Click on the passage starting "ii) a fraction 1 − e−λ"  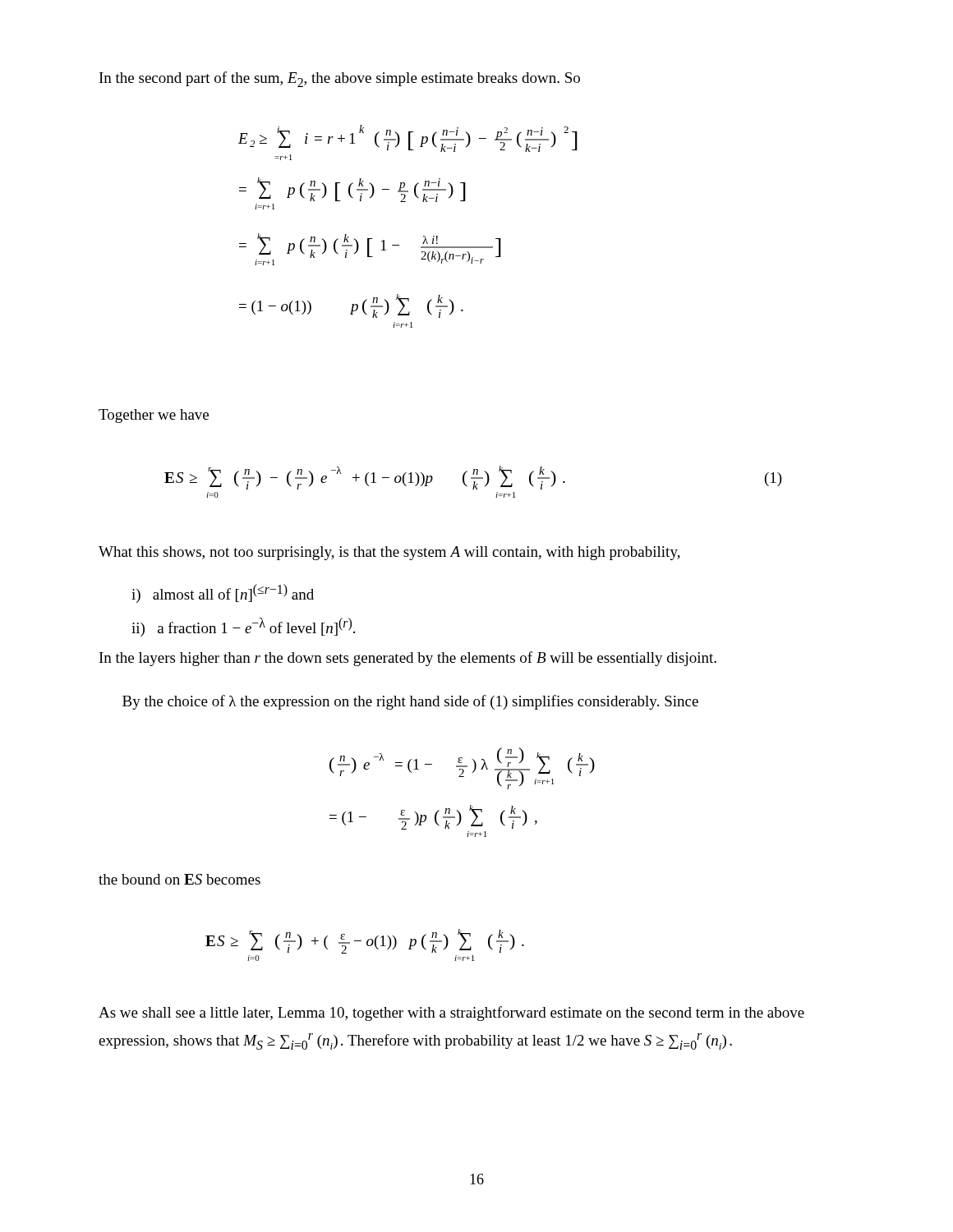point(244,626)
